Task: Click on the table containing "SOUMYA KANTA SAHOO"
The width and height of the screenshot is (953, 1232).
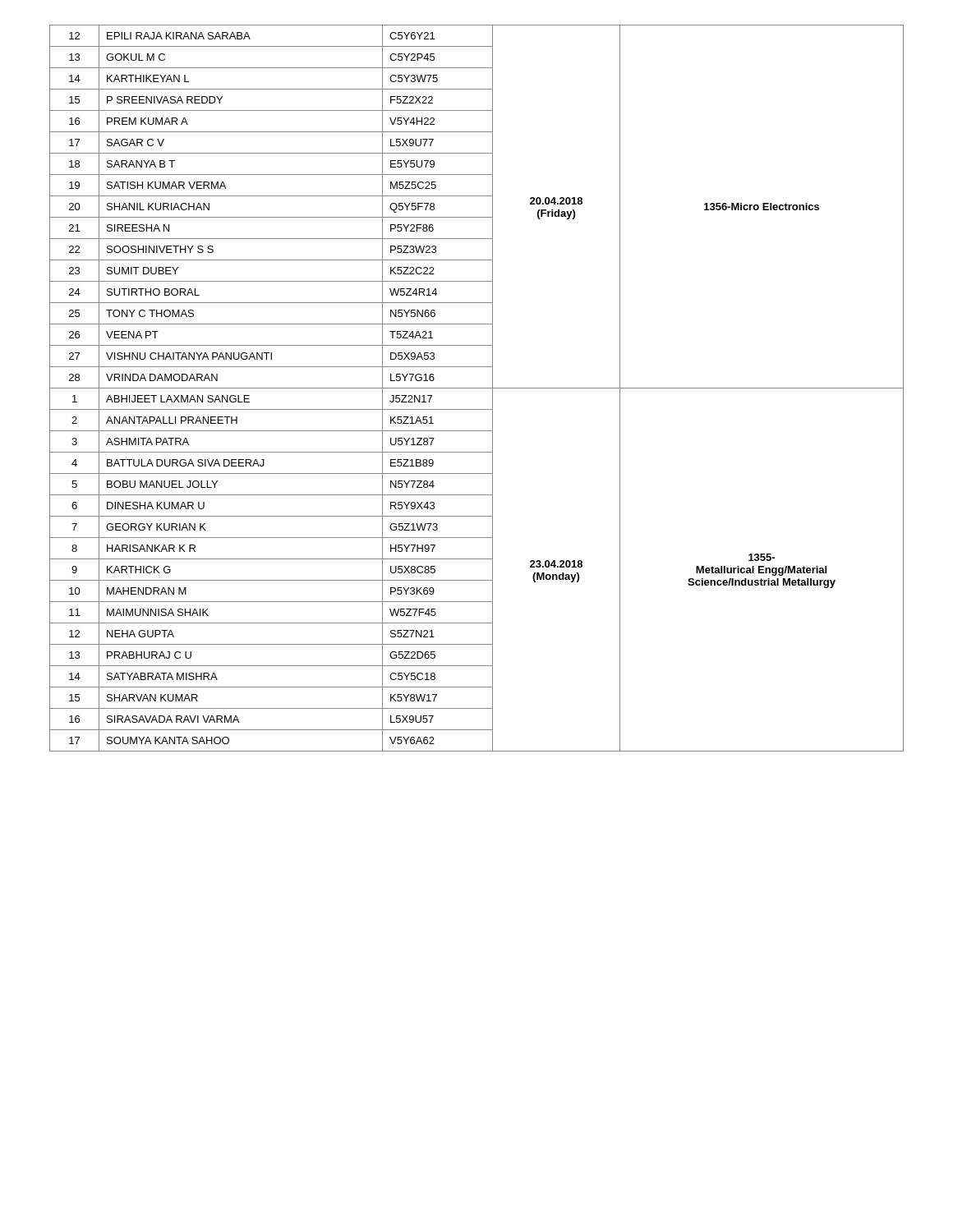Action: (x=476, y=388)
